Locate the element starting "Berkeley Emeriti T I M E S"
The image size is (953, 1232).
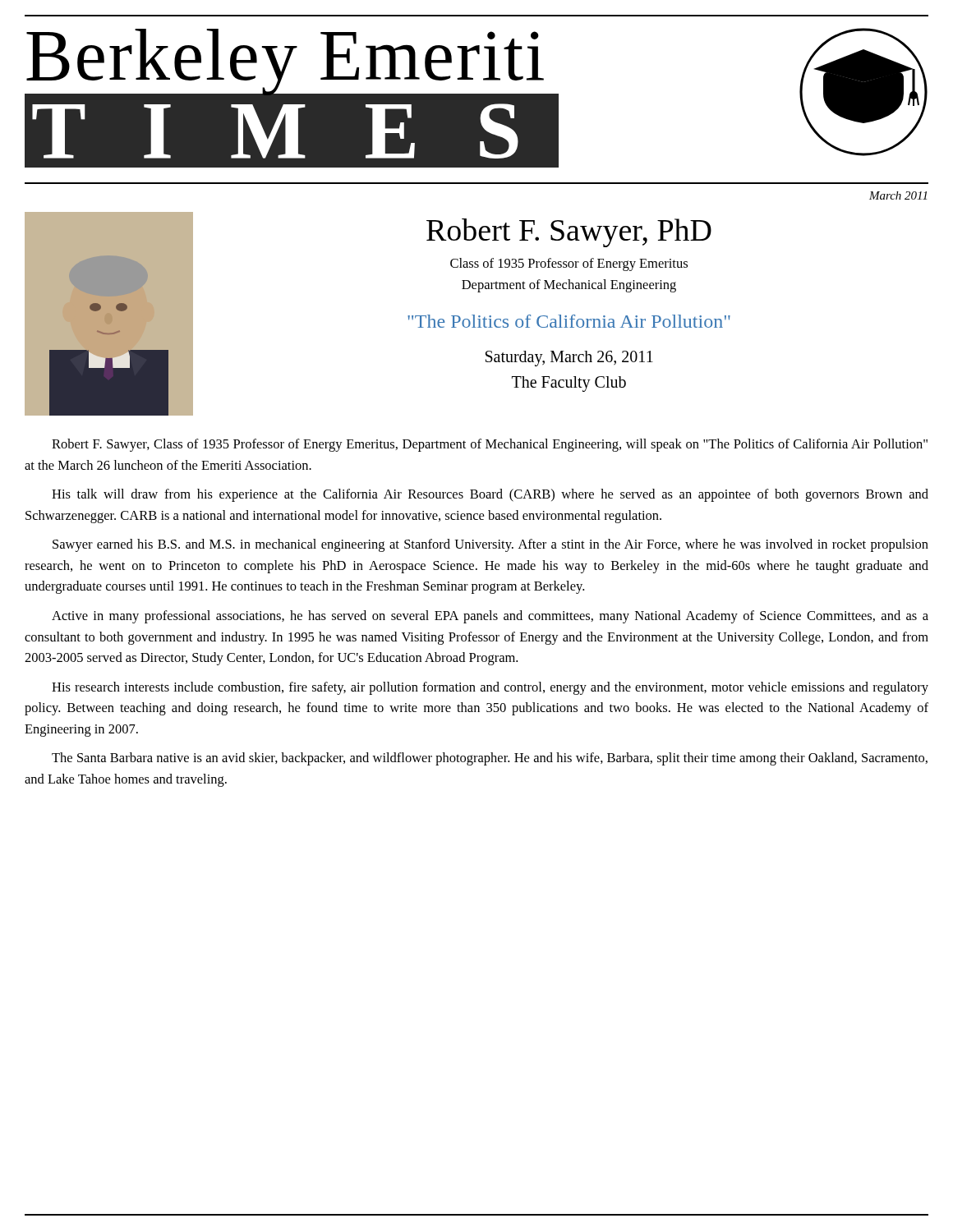click(292, 94)
